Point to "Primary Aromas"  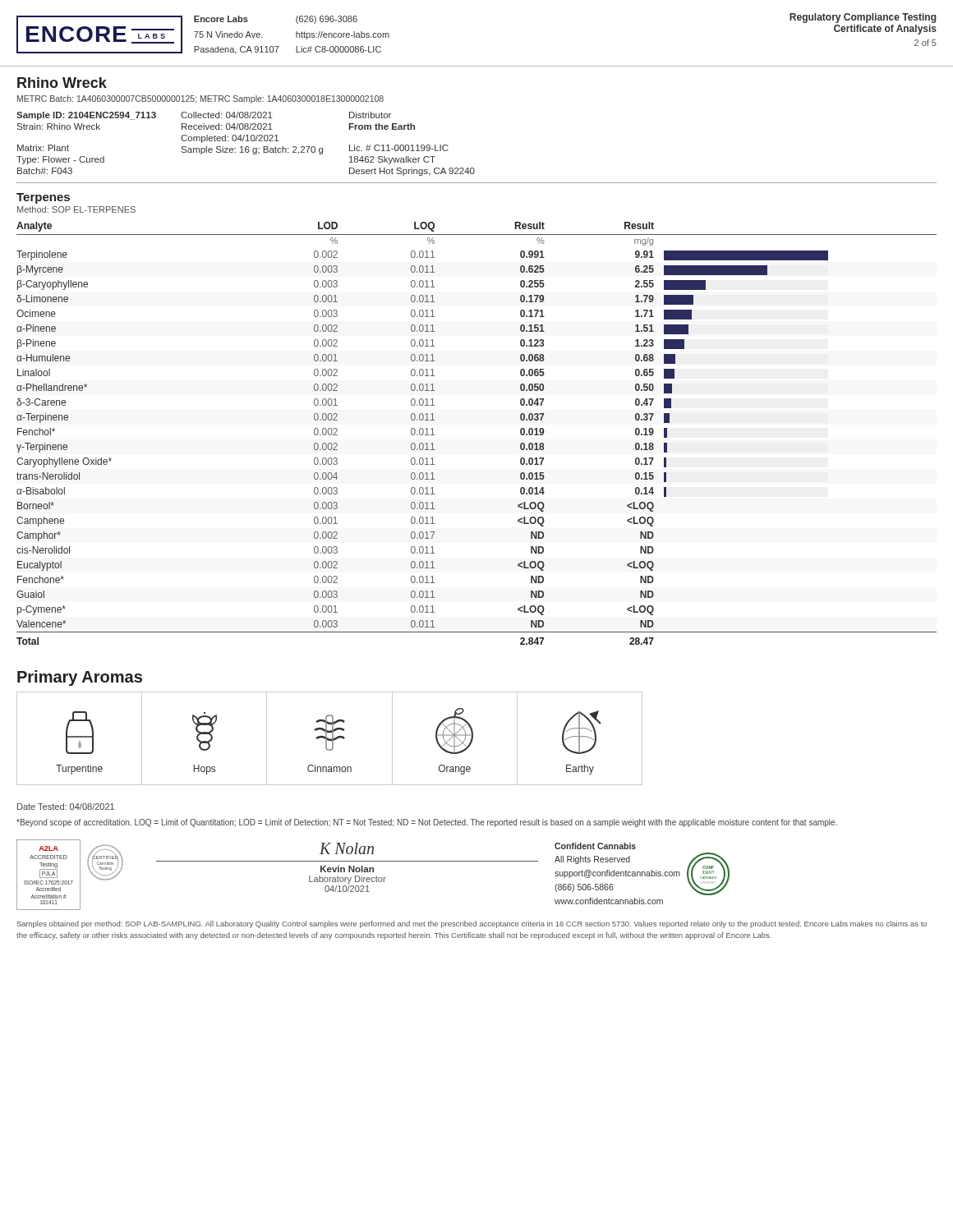80,677
